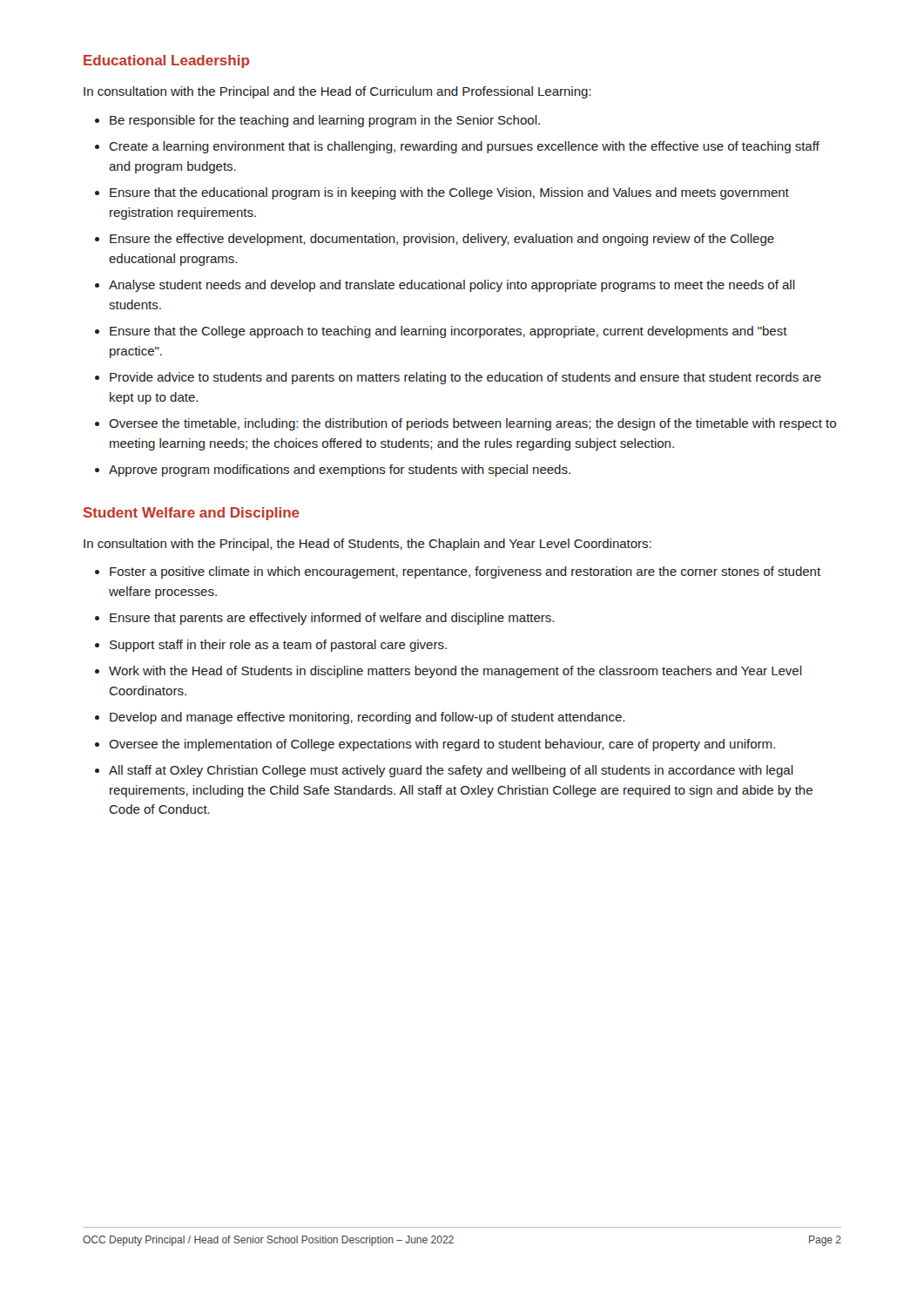Locate the text starting "Oversee the timetable, including: the distribution of"
924x1307 pixels.
point(473,433)
